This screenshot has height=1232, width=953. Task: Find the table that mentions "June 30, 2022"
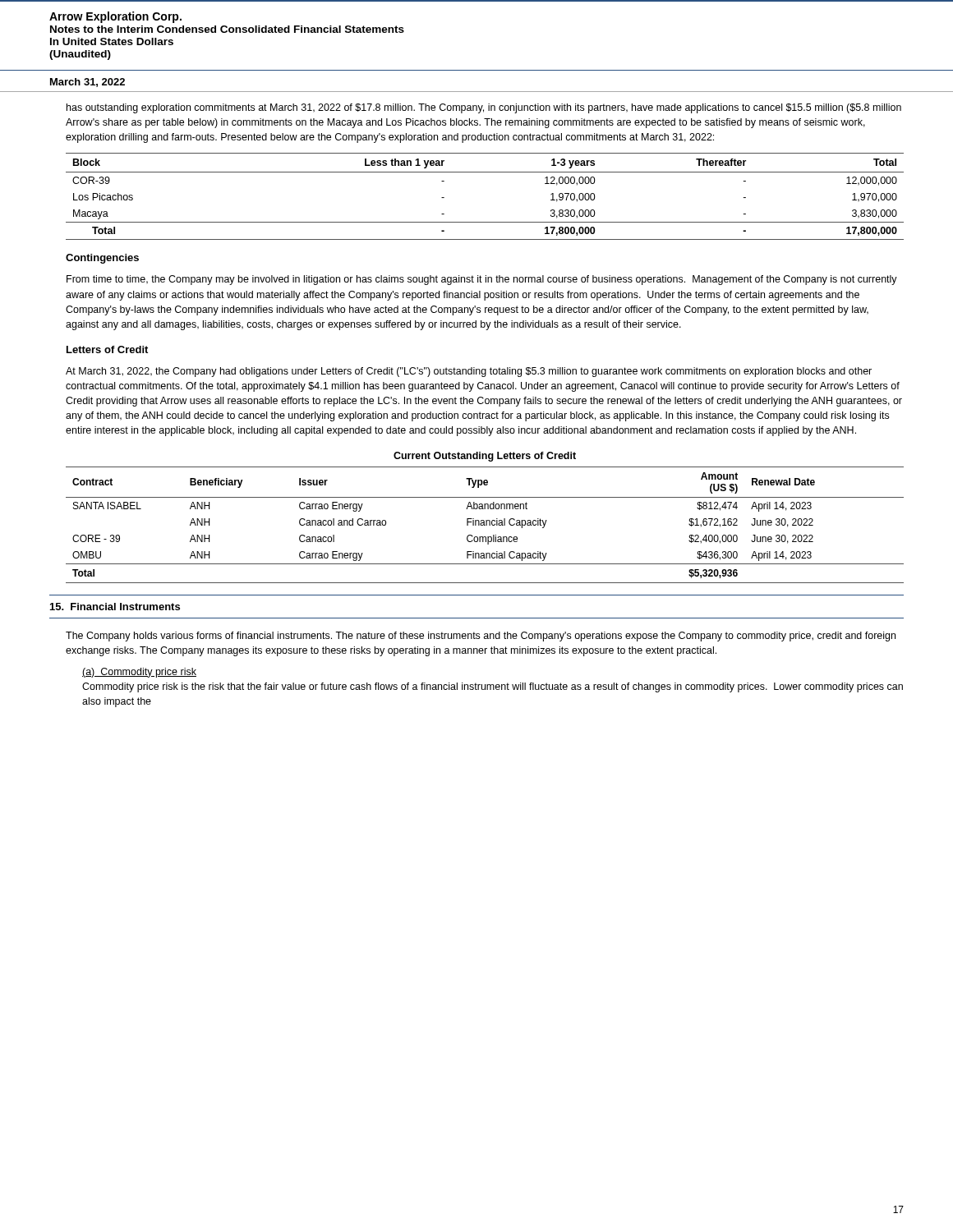485,524
